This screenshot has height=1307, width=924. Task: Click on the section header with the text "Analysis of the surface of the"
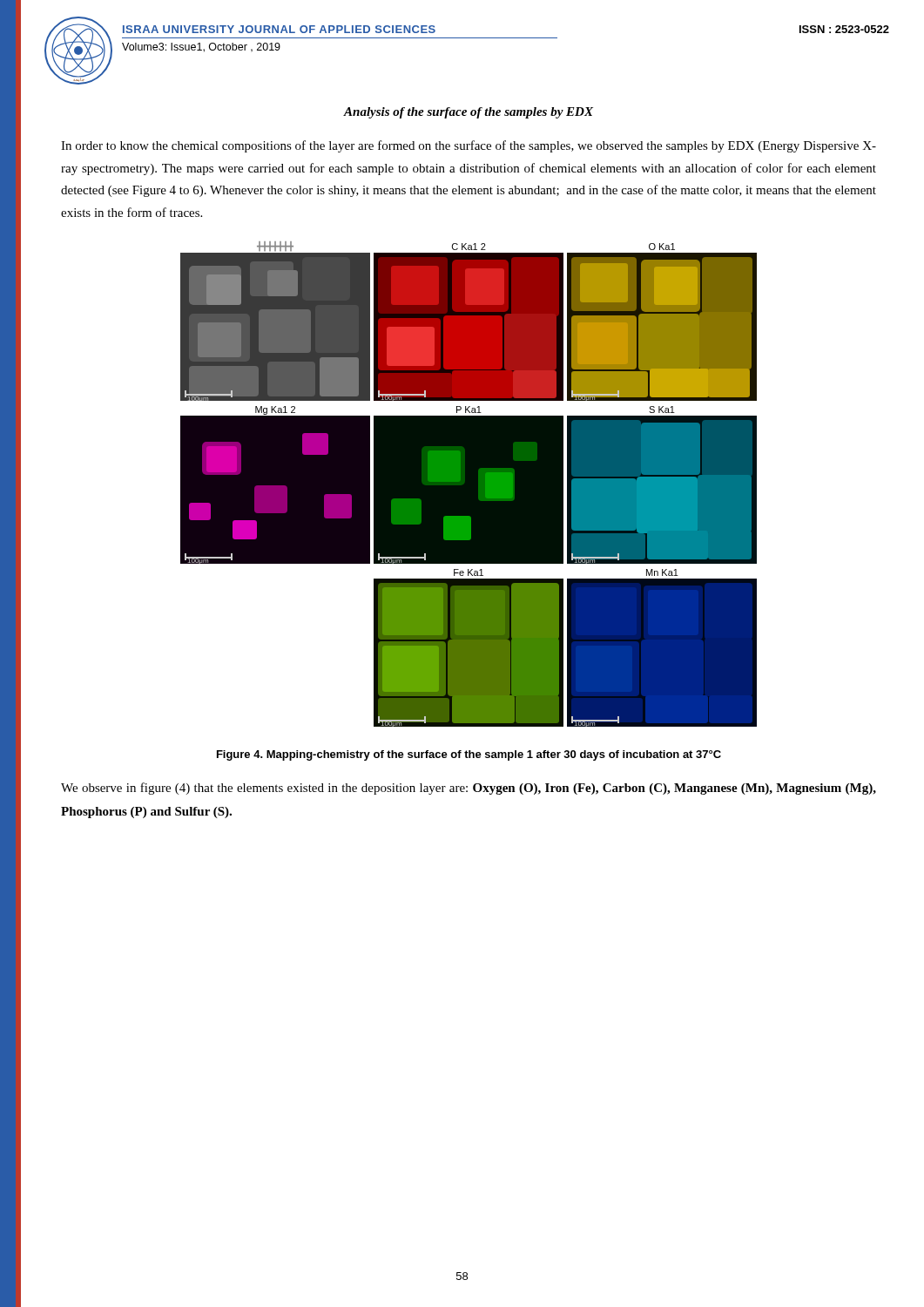point(469,112)
